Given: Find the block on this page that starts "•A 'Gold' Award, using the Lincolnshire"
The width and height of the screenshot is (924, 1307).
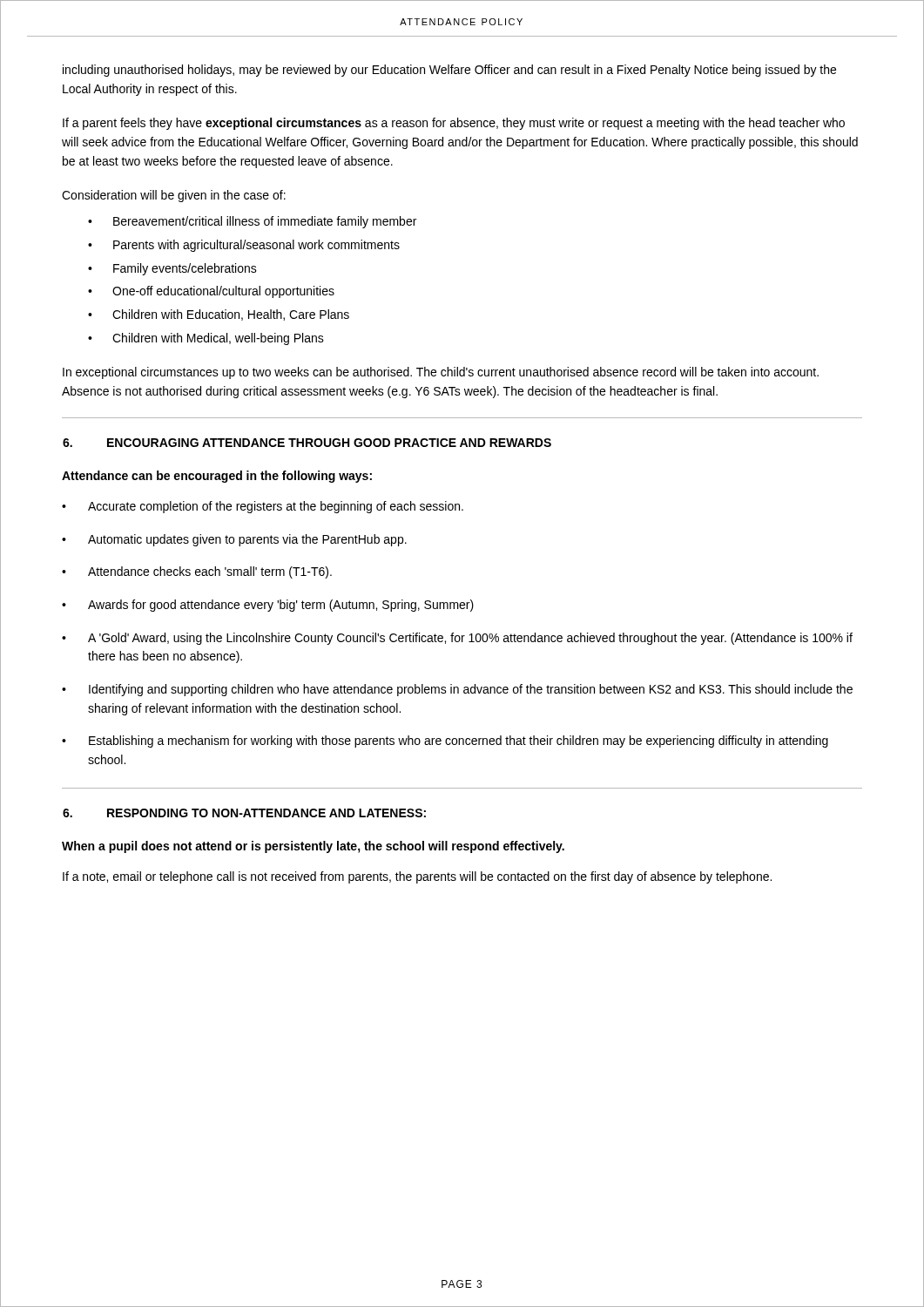Looking at the screenshot, I should (462, 648).
